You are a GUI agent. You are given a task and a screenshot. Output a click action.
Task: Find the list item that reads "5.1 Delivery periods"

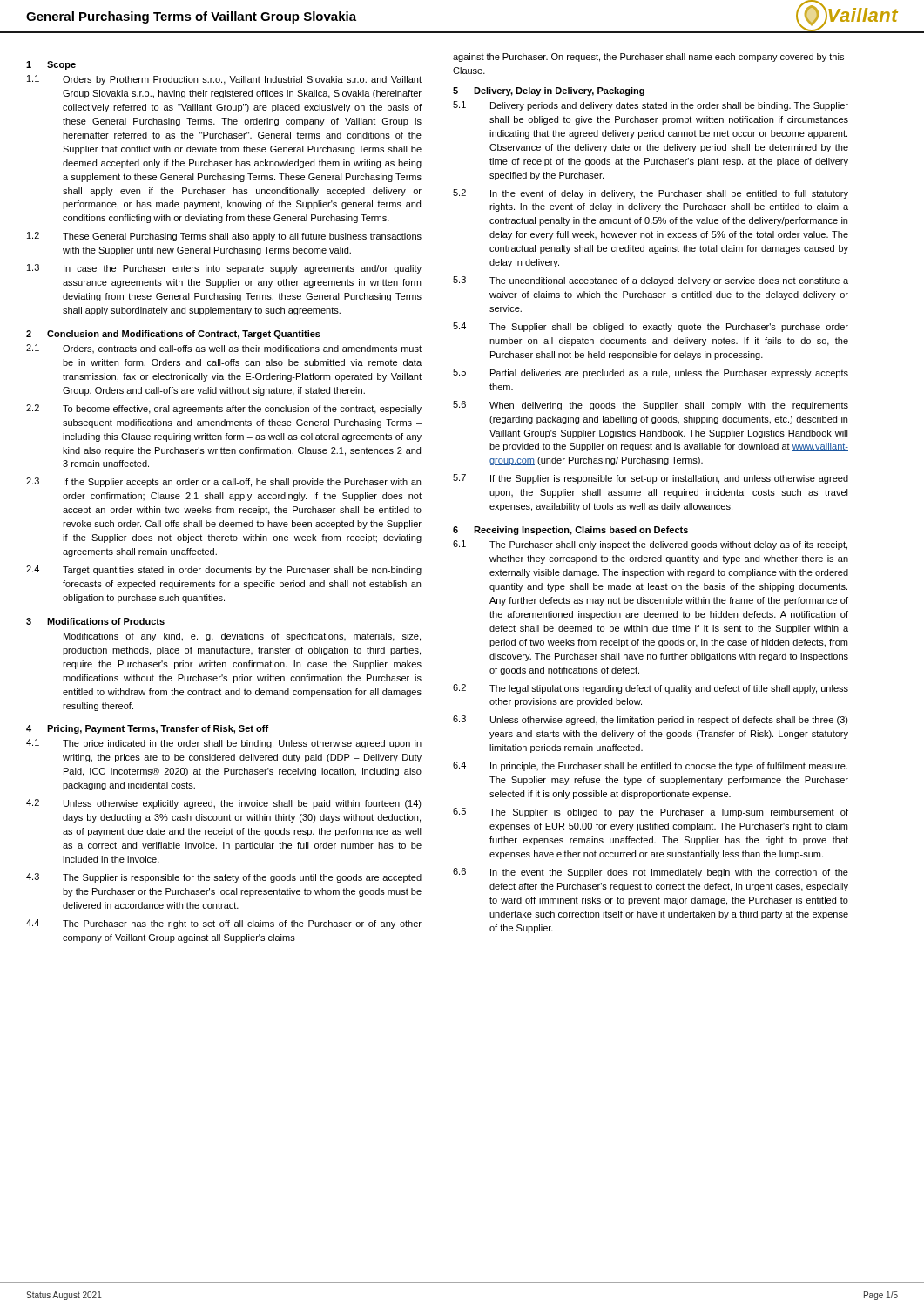[x=651, y=141]
